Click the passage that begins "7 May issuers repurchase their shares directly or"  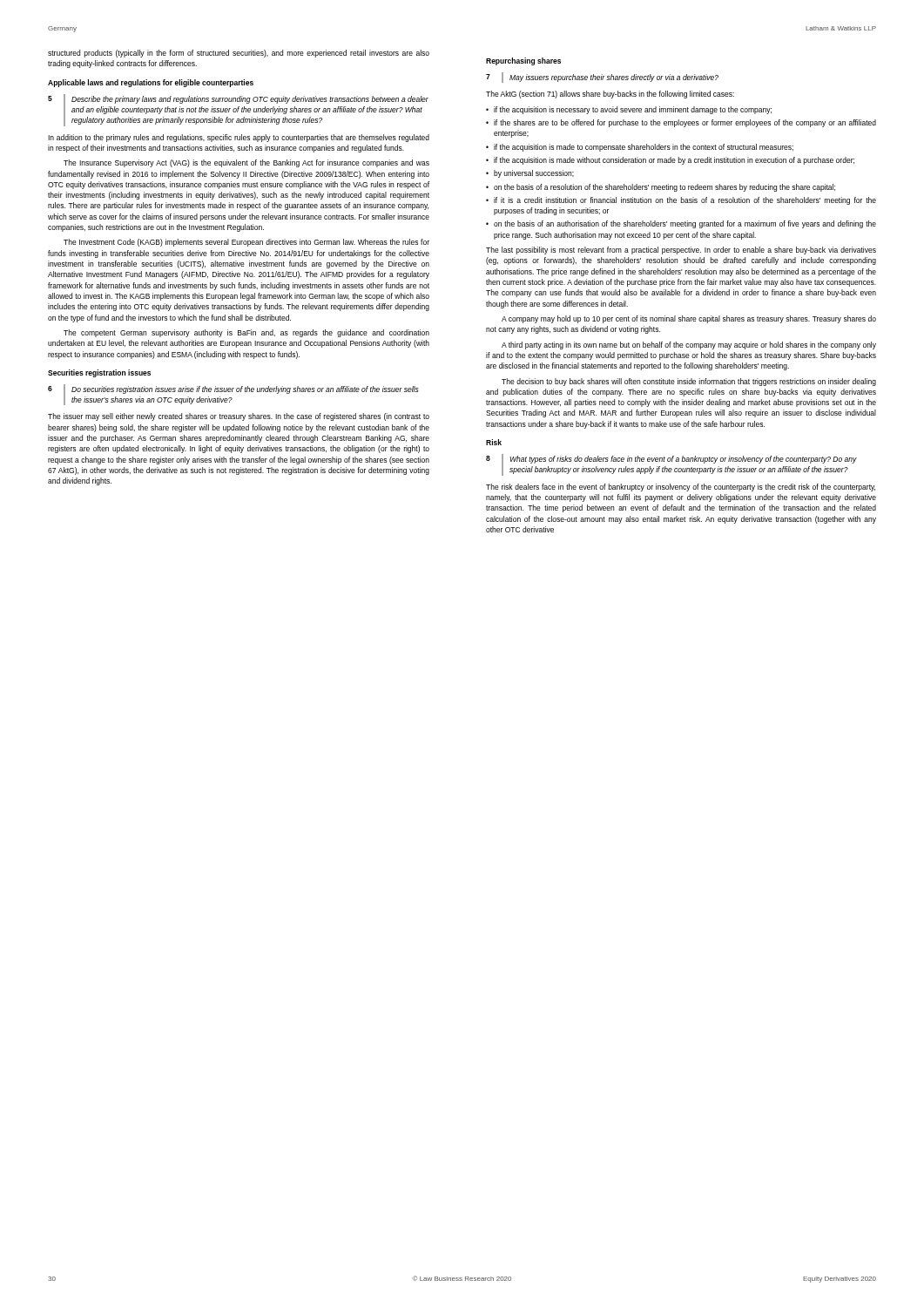coord(681,78)
